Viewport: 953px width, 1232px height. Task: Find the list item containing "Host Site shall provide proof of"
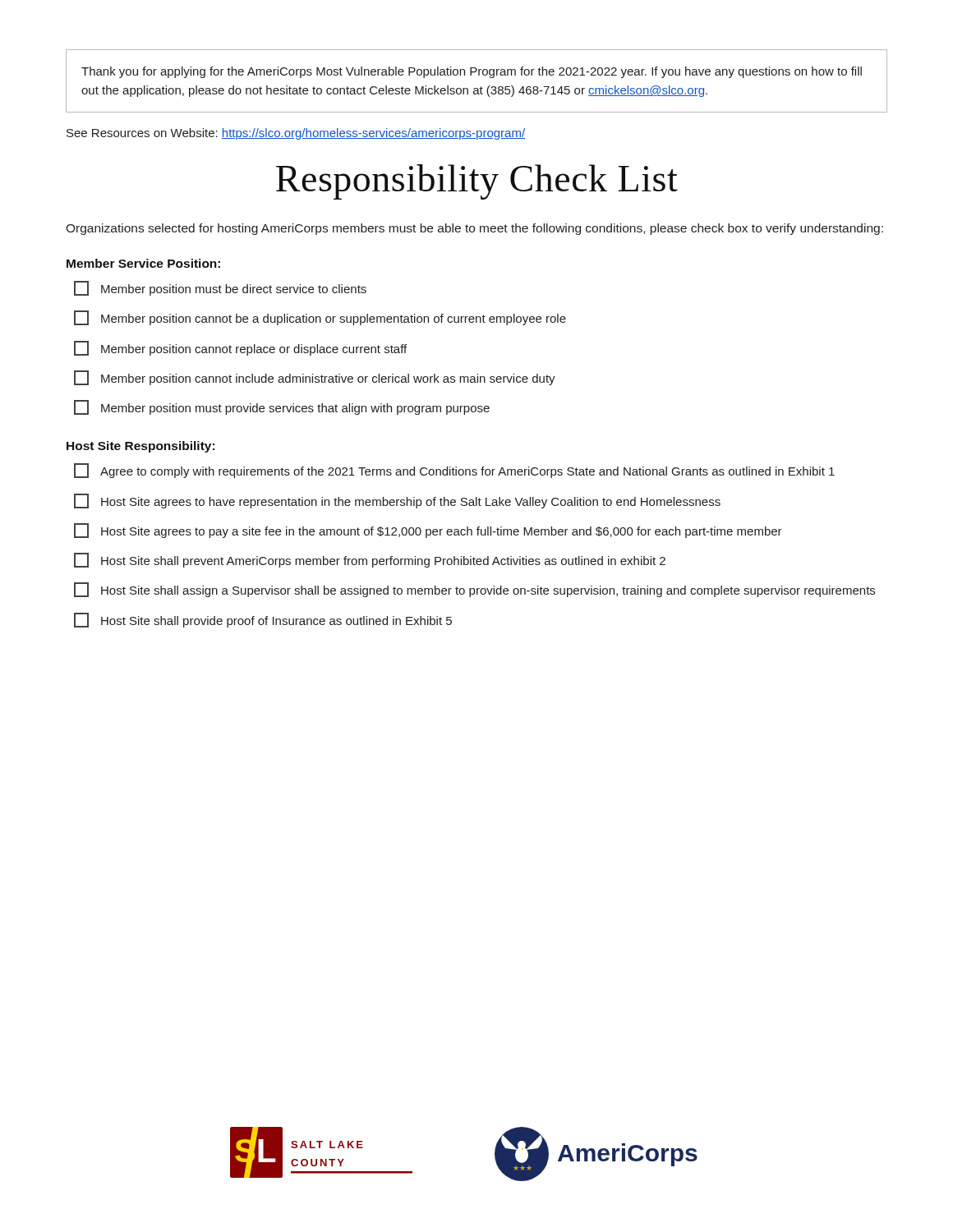(263, 620)
